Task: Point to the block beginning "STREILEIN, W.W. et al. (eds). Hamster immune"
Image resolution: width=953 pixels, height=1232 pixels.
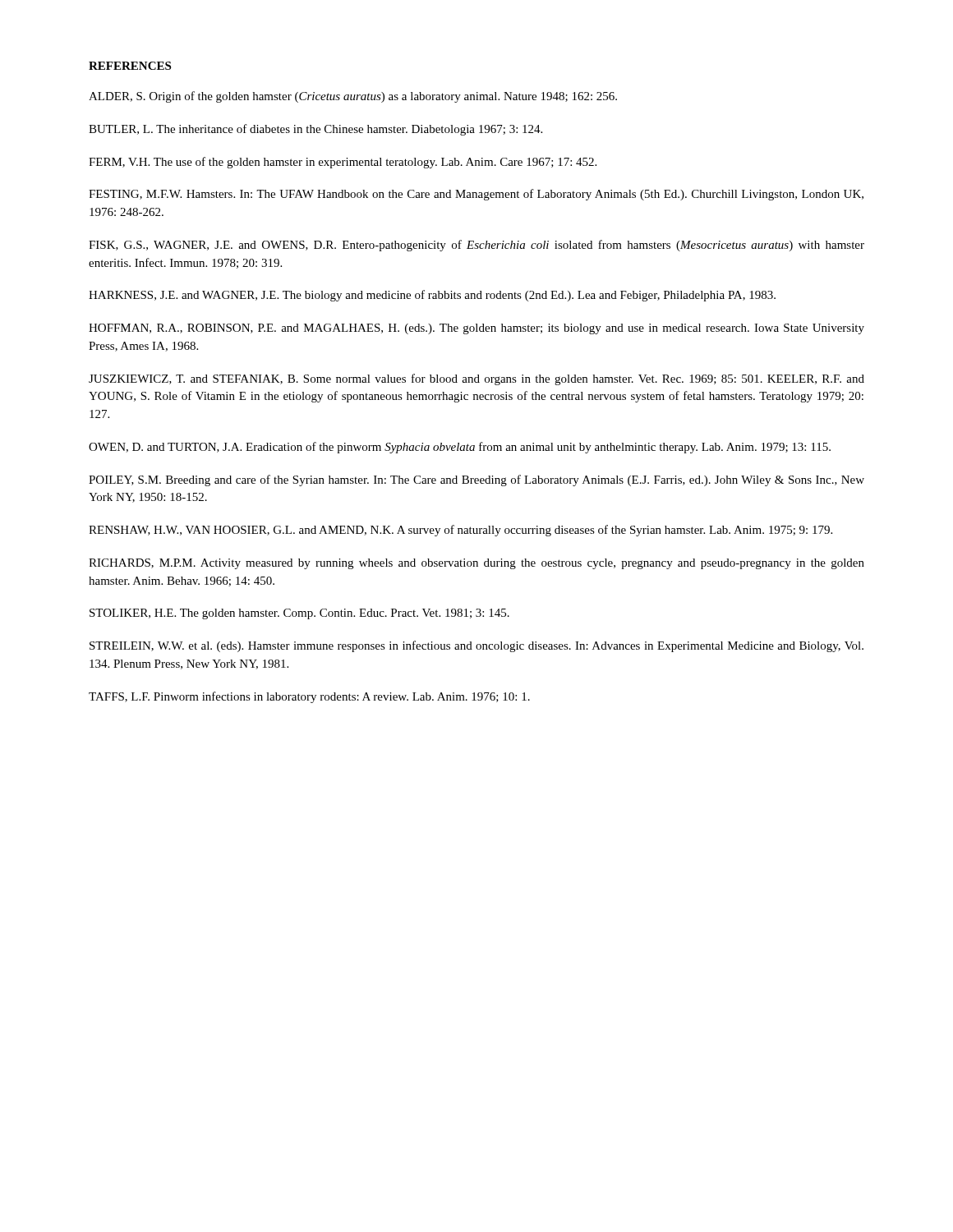Action: pos(476,654)
